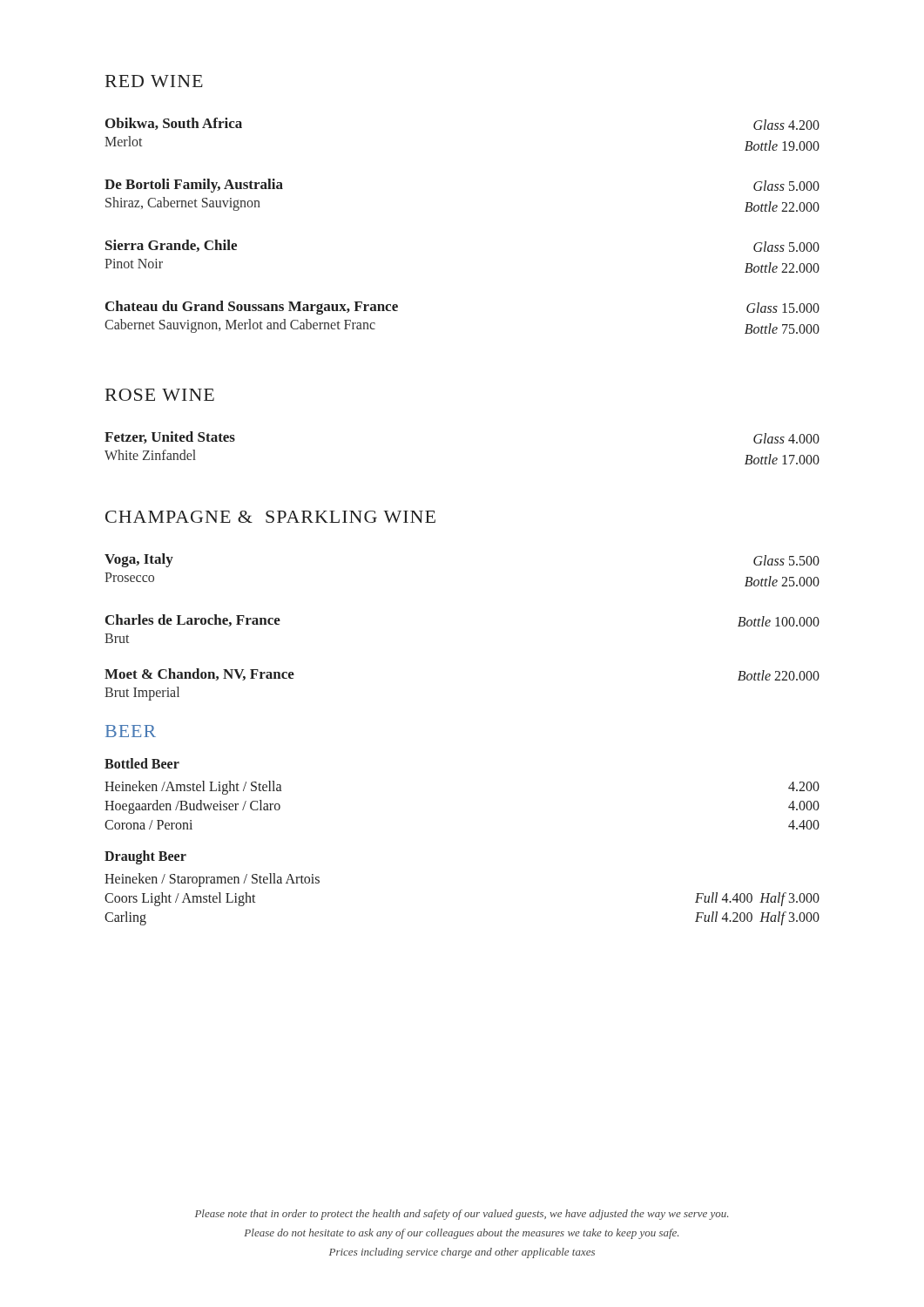Find the section header that says "CHAMPAGNE & SPARKLING WINE"
924x1307 pixels.
[271, 516]
